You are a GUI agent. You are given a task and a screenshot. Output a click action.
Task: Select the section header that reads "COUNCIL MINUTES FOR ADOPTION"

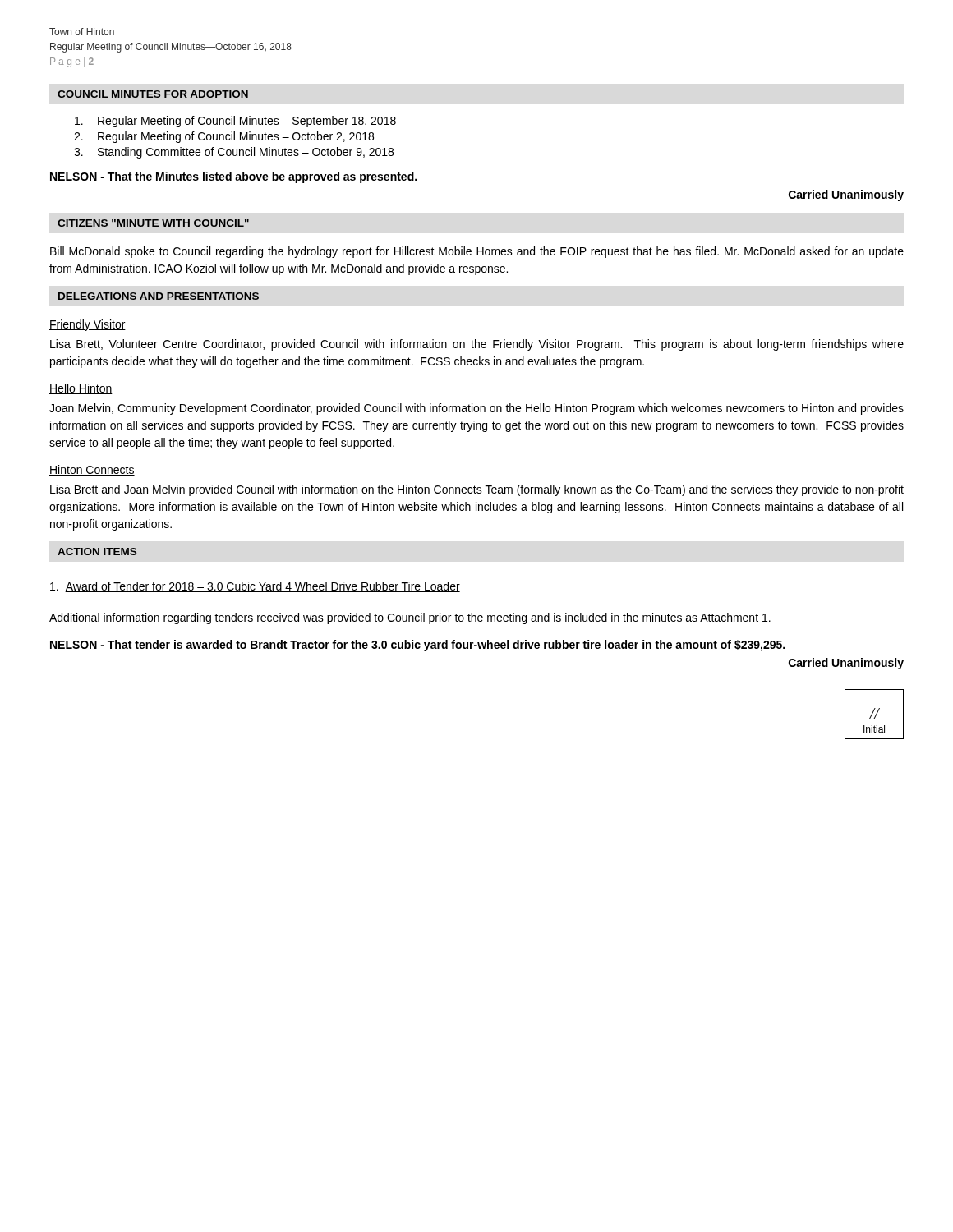pyautogui.click(x=153, y=94)
